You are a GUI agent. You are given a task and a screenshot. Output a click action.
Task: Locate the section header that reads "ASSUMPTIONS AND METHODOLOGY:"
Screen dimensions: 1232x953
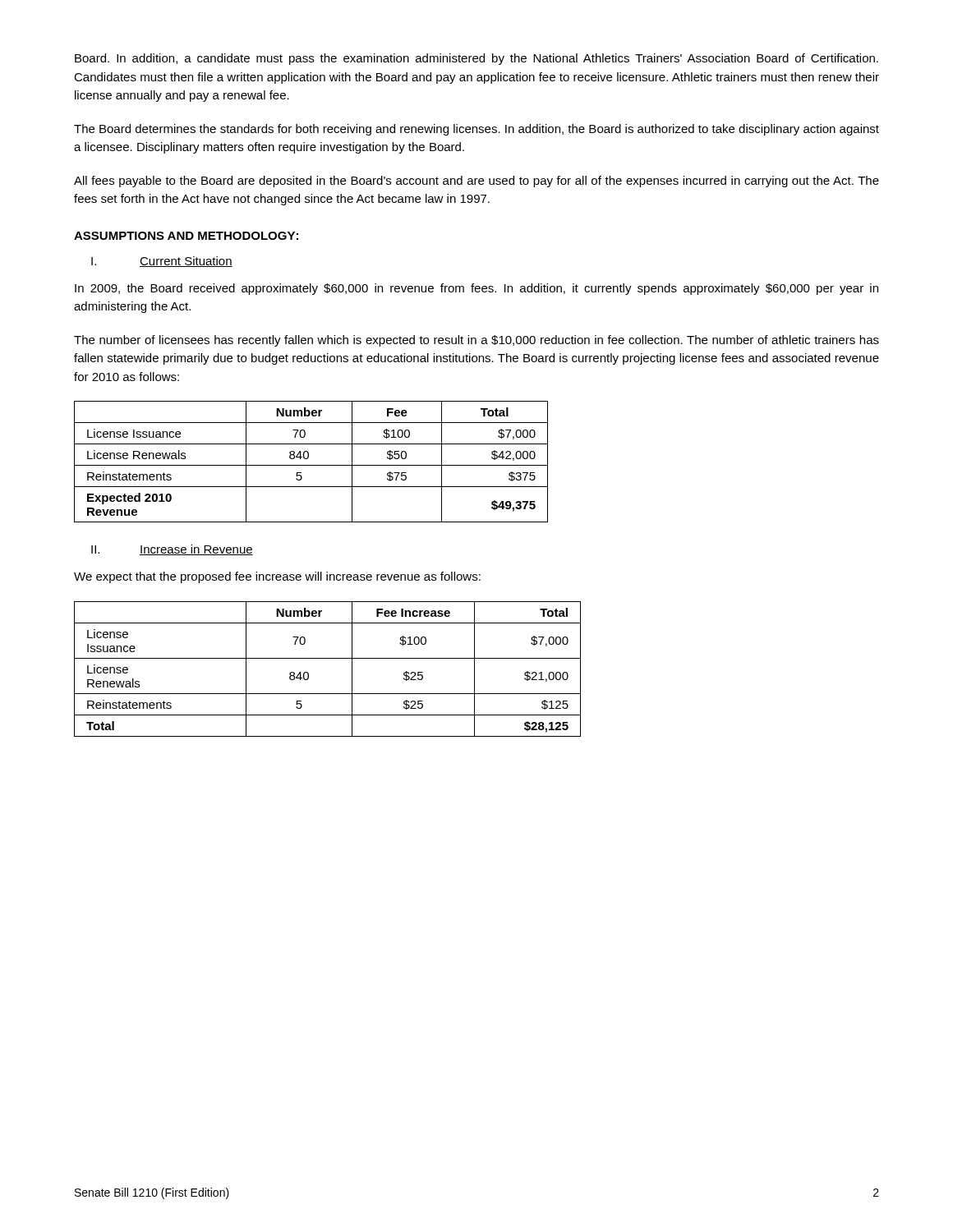(x=187, y=235)
